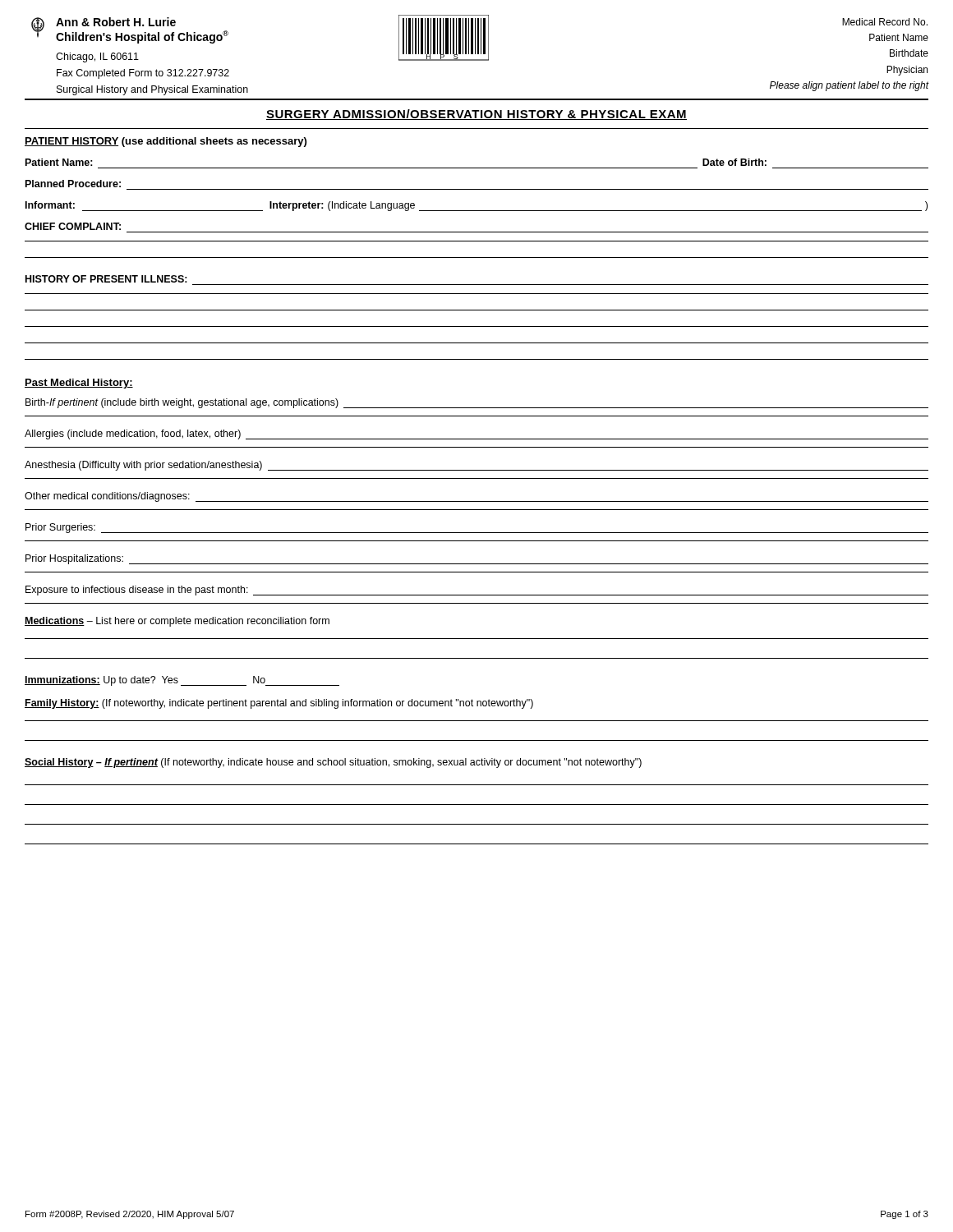Click on the text with the text "Prior Surgeries:"
Image resolution: width=953 pixels, height=1232 pixels.
tap(476, 526)
